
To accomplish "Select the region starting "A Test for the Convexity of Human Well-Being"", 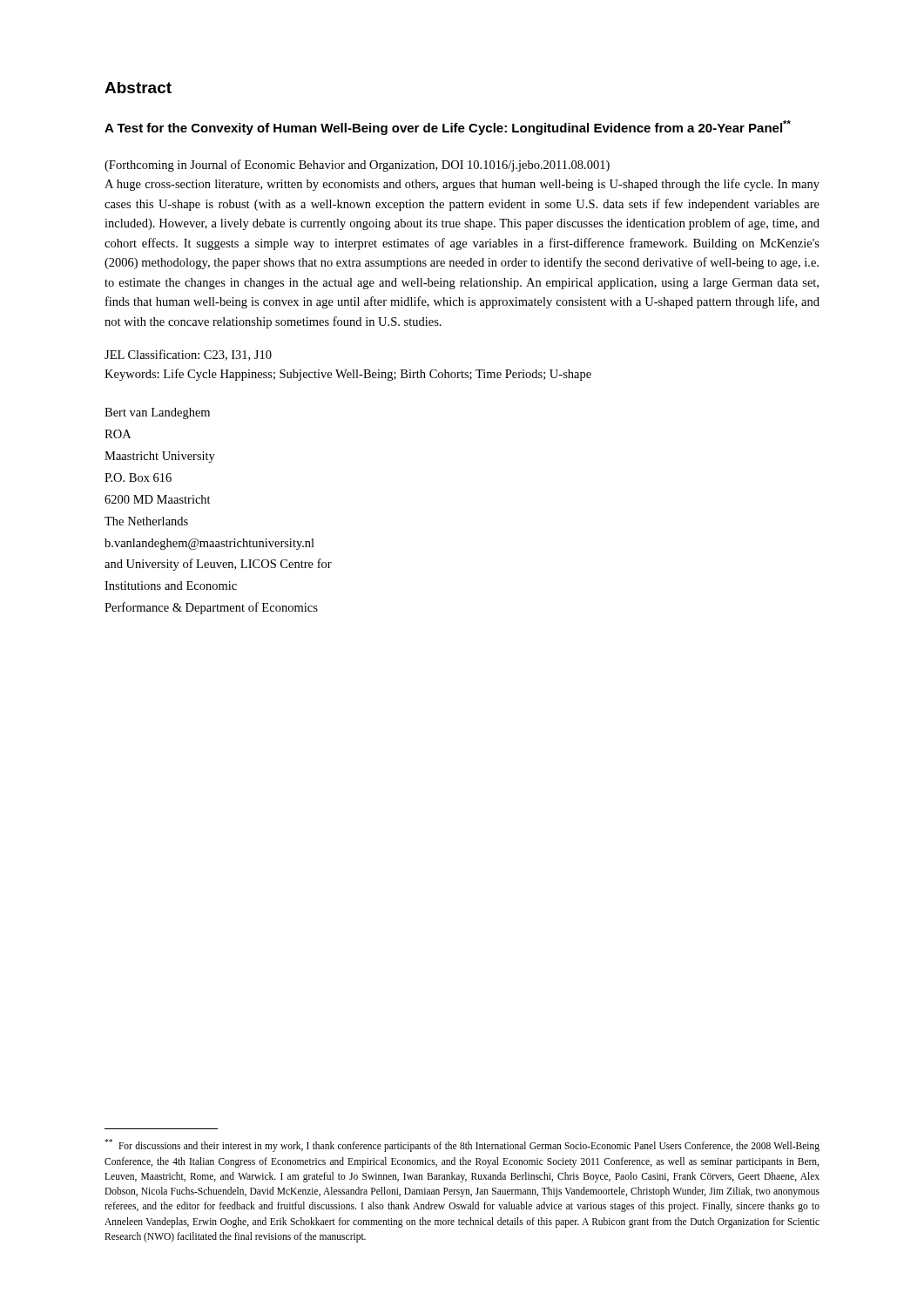I will tap(448, 127).
